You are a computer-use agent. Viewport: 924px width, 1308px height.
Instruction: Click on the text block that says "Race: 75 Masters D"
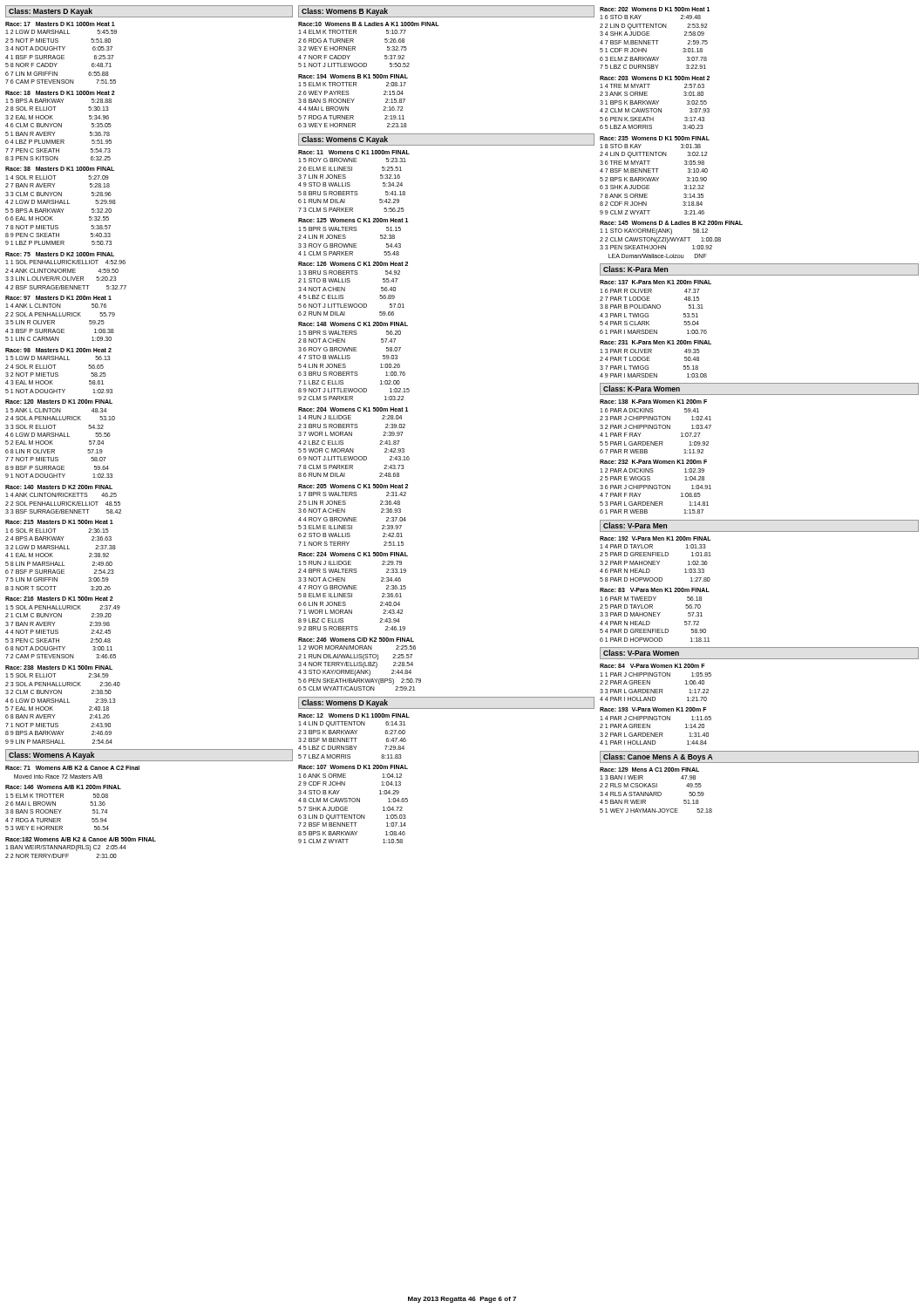pos(66,270)
